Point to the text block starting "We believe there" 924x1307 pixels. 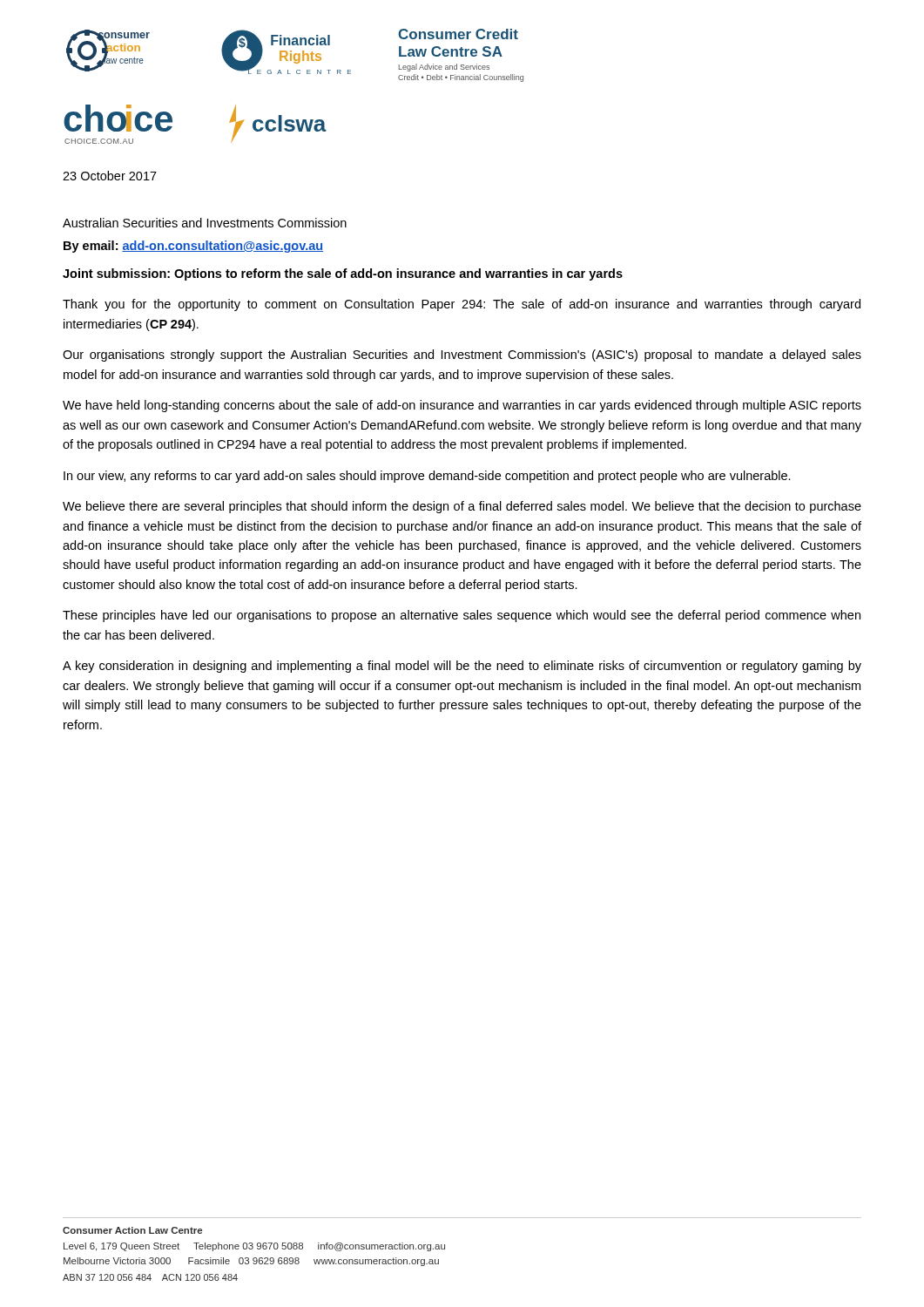click(x=462, y=545)
